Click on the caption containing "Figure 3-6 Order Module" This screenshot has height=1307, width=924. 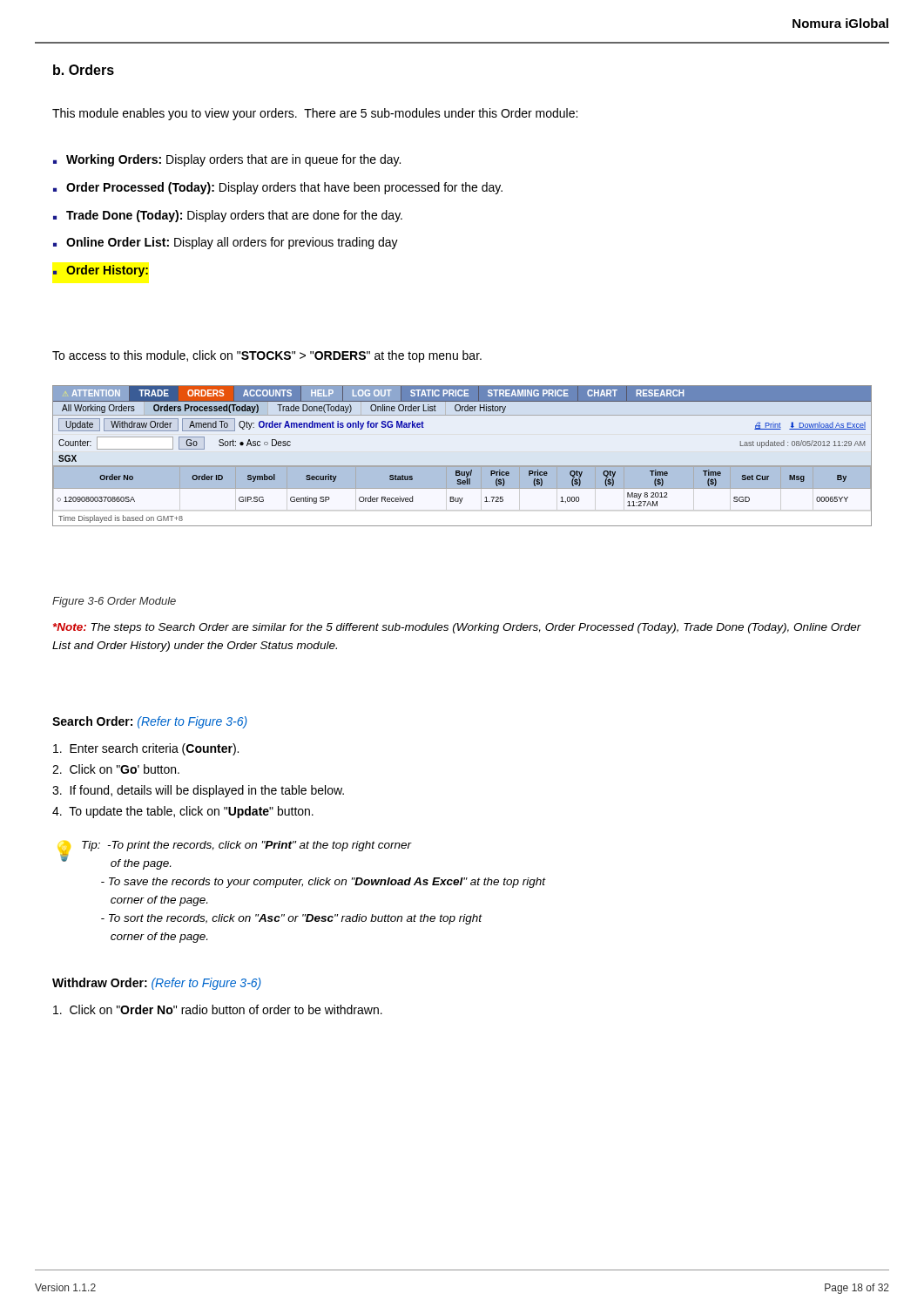click(114, 601)
